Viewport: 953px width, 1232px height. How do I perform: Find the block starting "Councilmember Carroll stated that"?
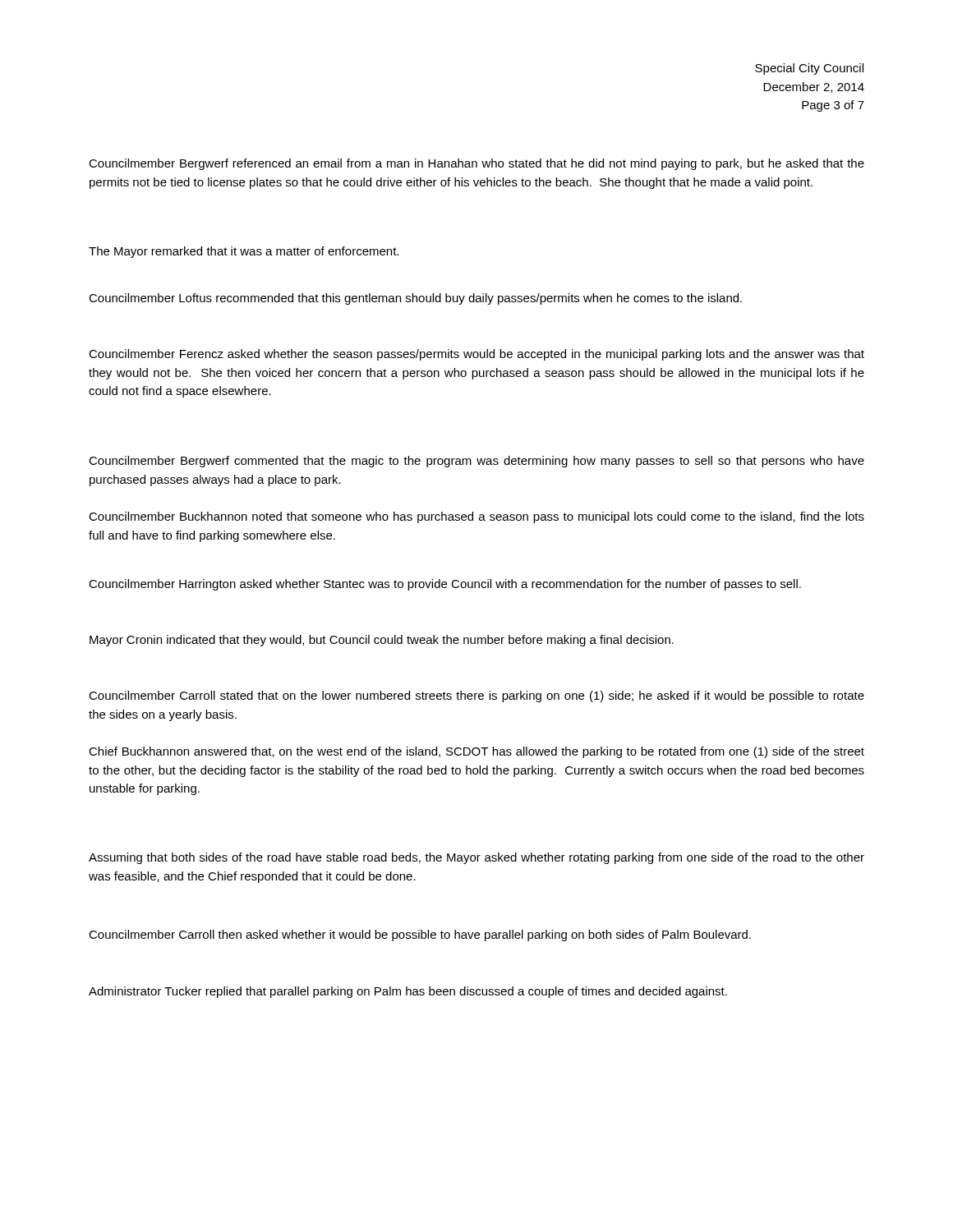point(476,705)
